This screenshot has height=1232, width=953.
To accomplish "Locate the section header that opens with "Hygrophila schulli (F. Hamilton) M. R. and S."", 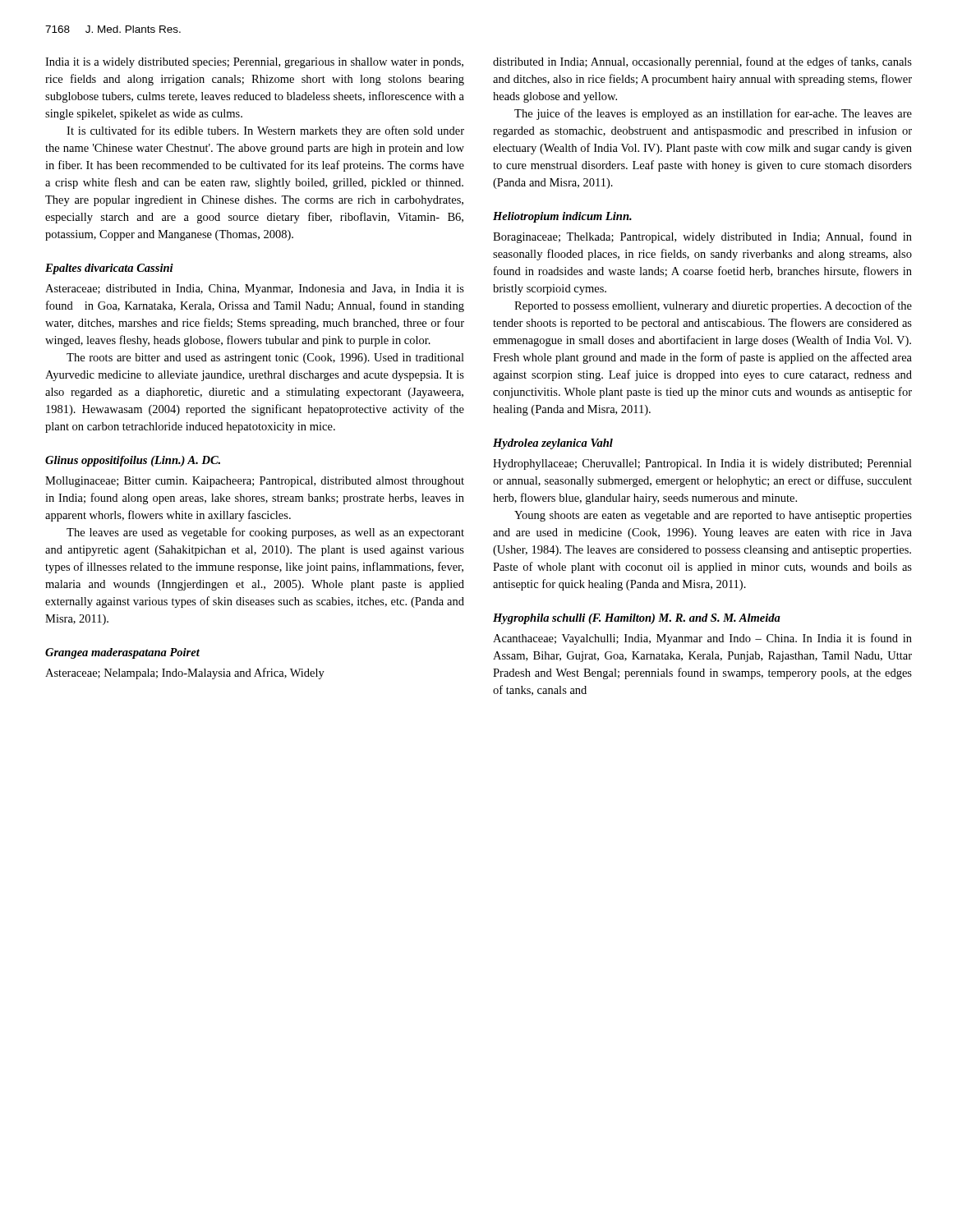I will pos(637,618).
